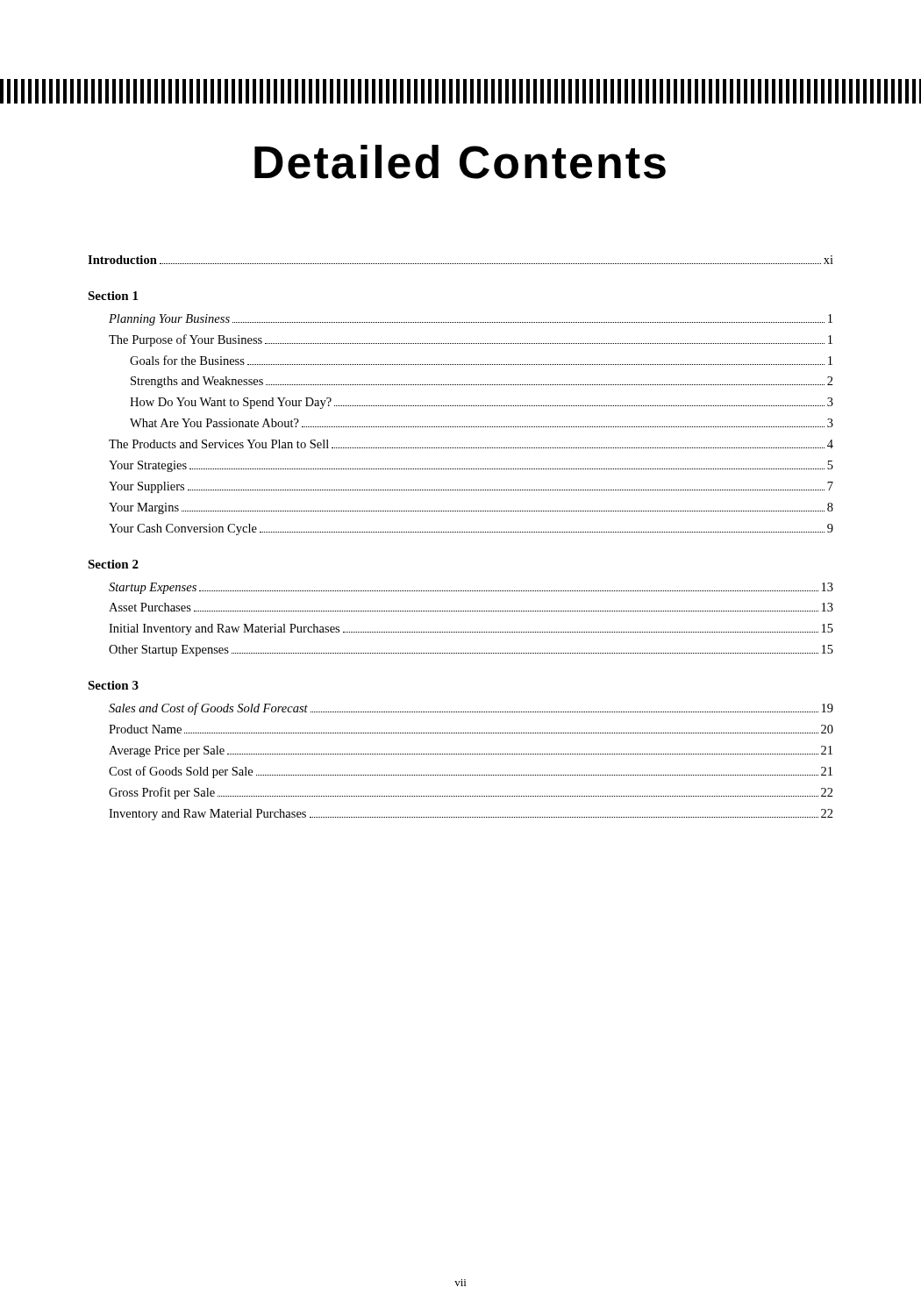Point to the text starting "How Do You Want to"

(x=482, y=403)
